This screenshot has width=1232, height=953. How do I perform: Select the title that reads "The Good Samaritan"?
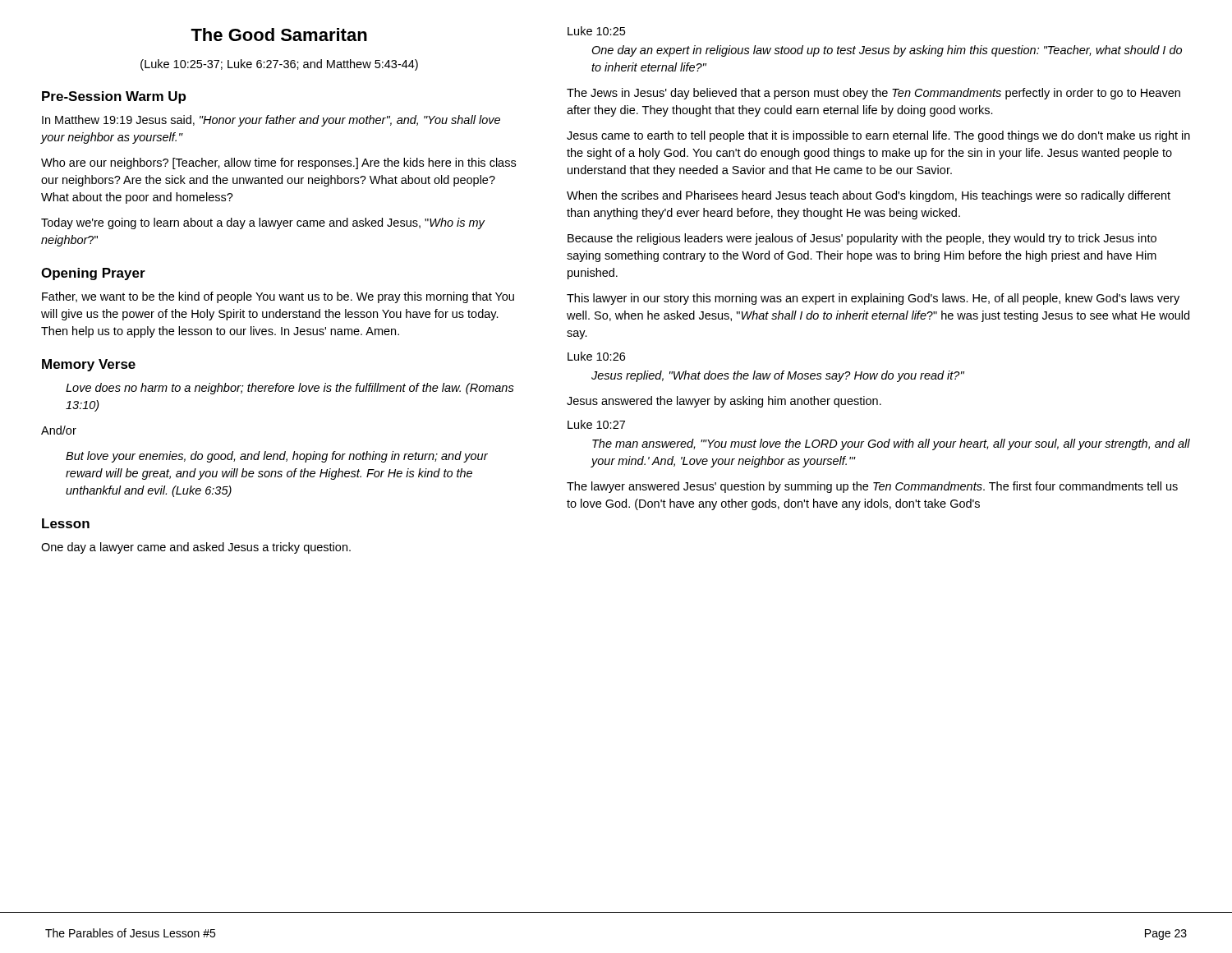[279, 35]
